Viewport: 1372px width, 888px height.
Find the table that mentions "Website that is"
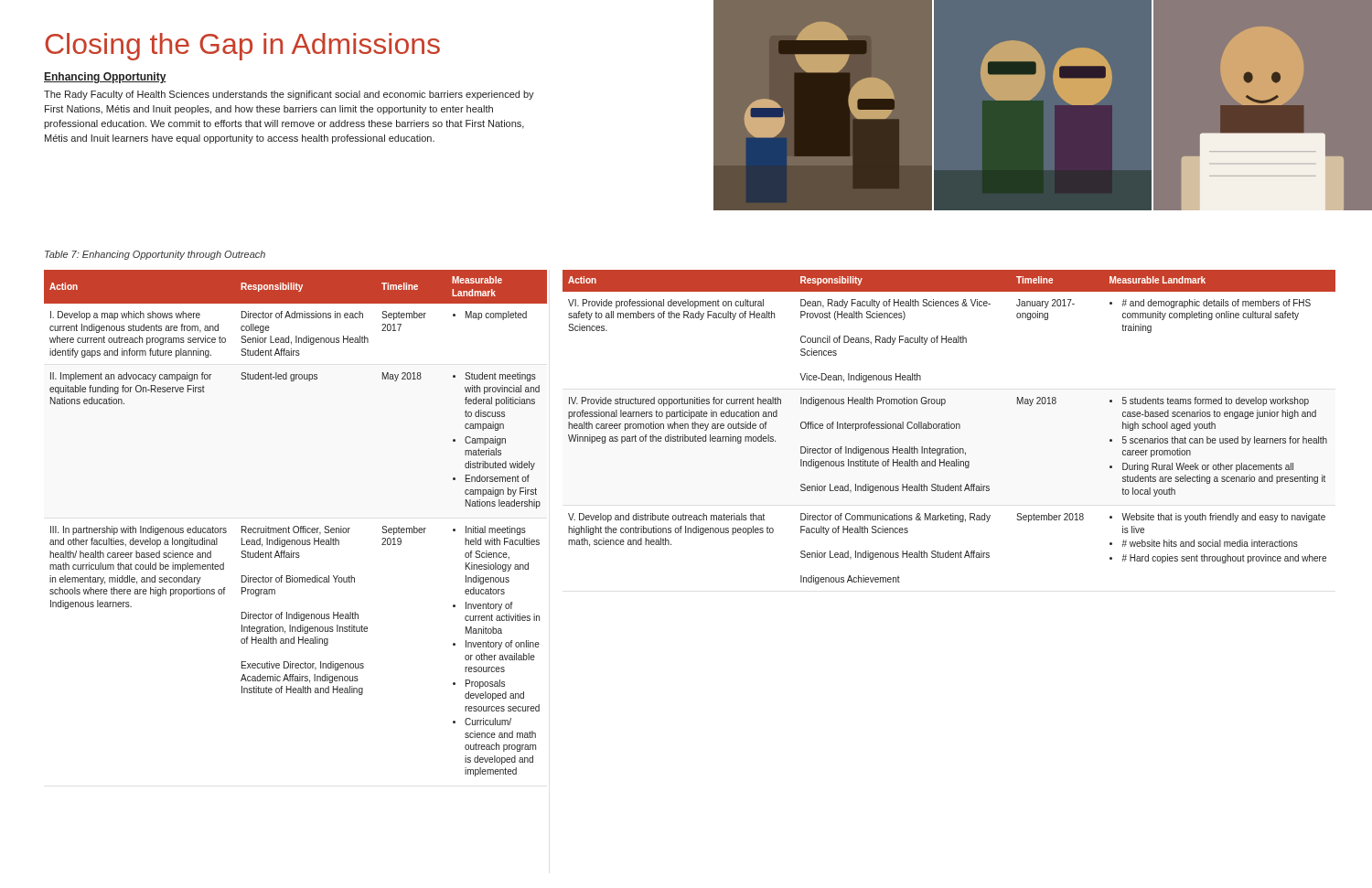(949, 431)
